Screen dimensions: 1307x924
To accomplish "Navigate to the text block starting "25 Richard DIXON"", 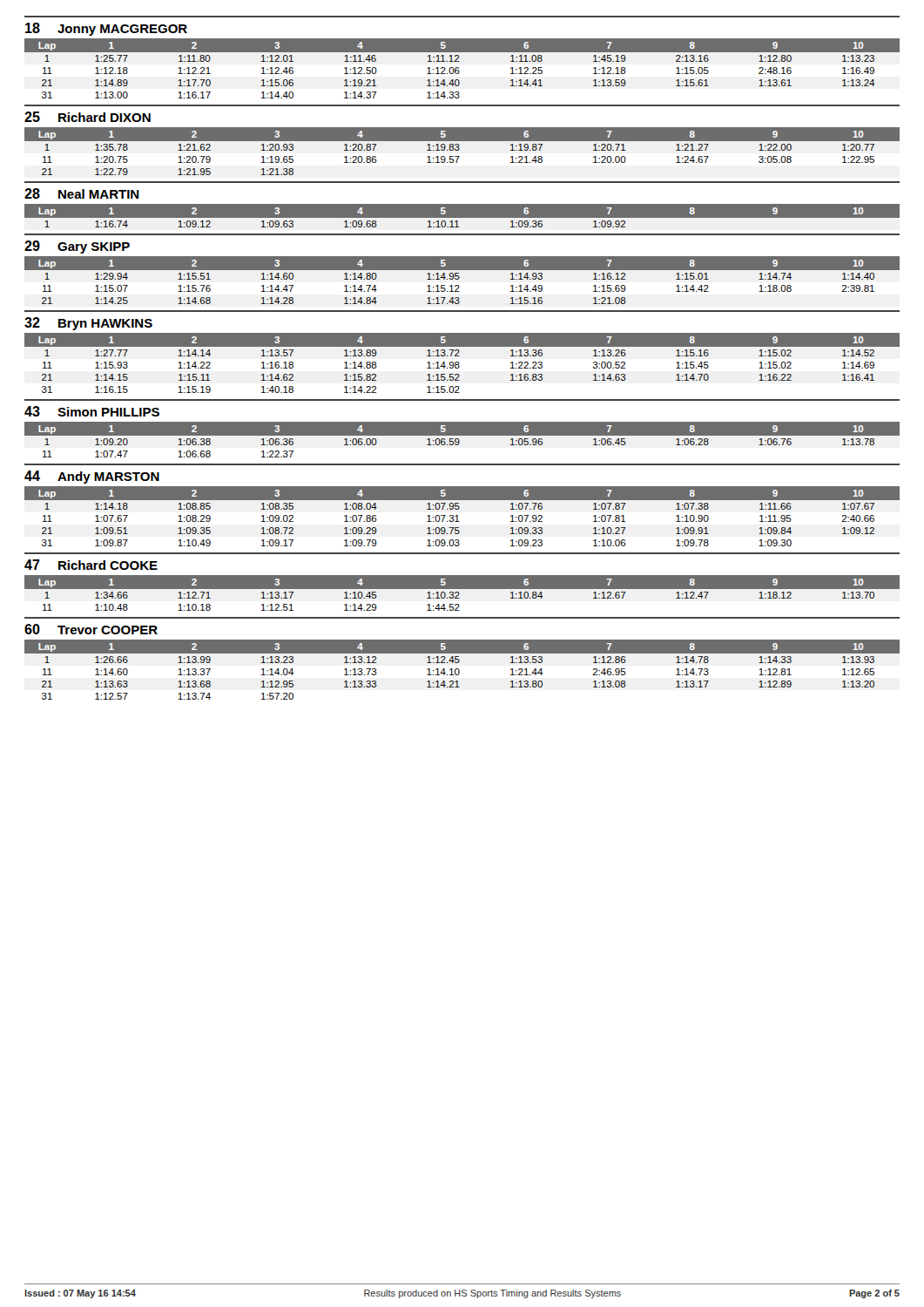I will point(88,118).
